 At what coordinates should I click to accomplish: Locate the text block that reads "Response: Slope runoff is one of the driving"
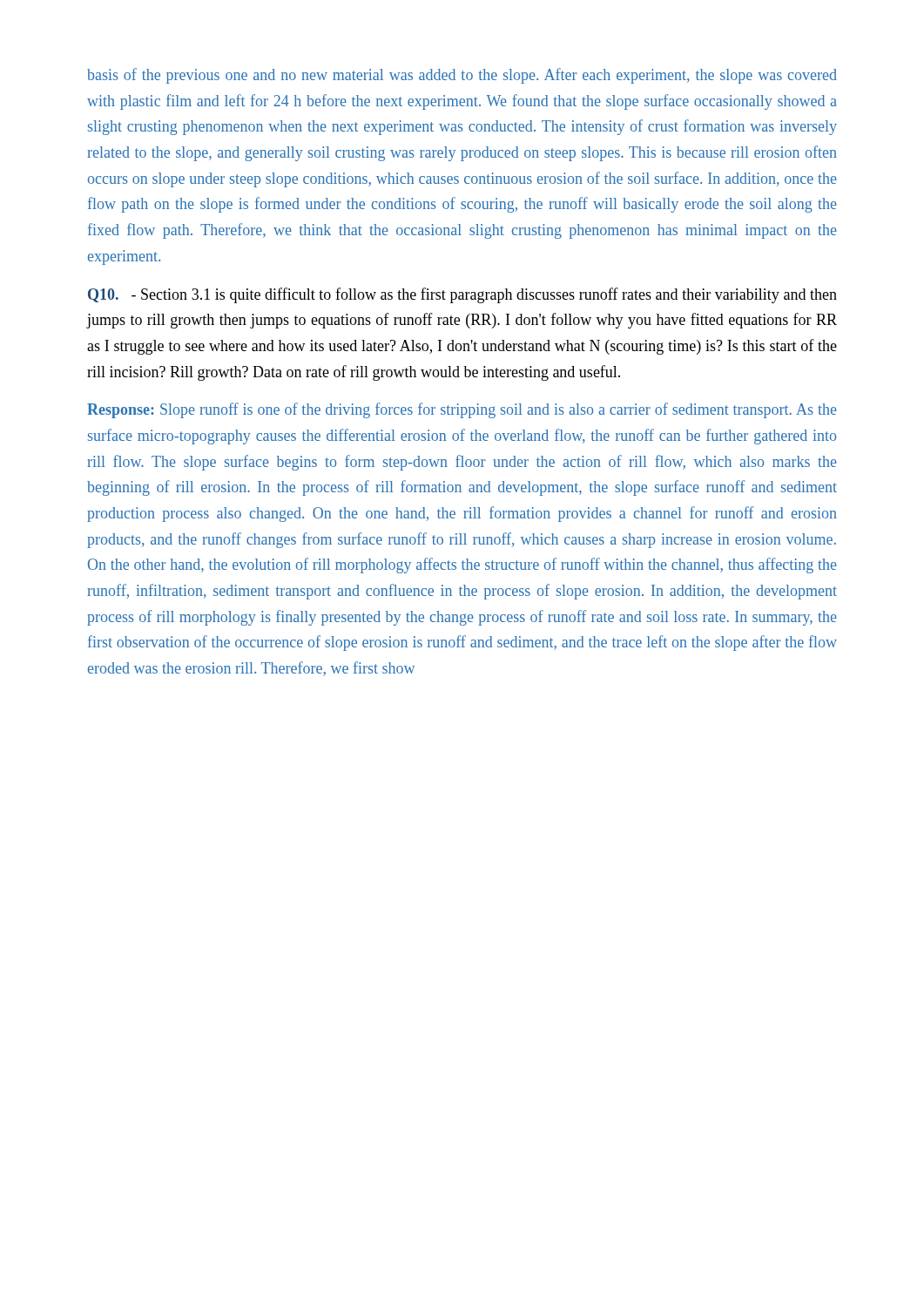(462, 540)
